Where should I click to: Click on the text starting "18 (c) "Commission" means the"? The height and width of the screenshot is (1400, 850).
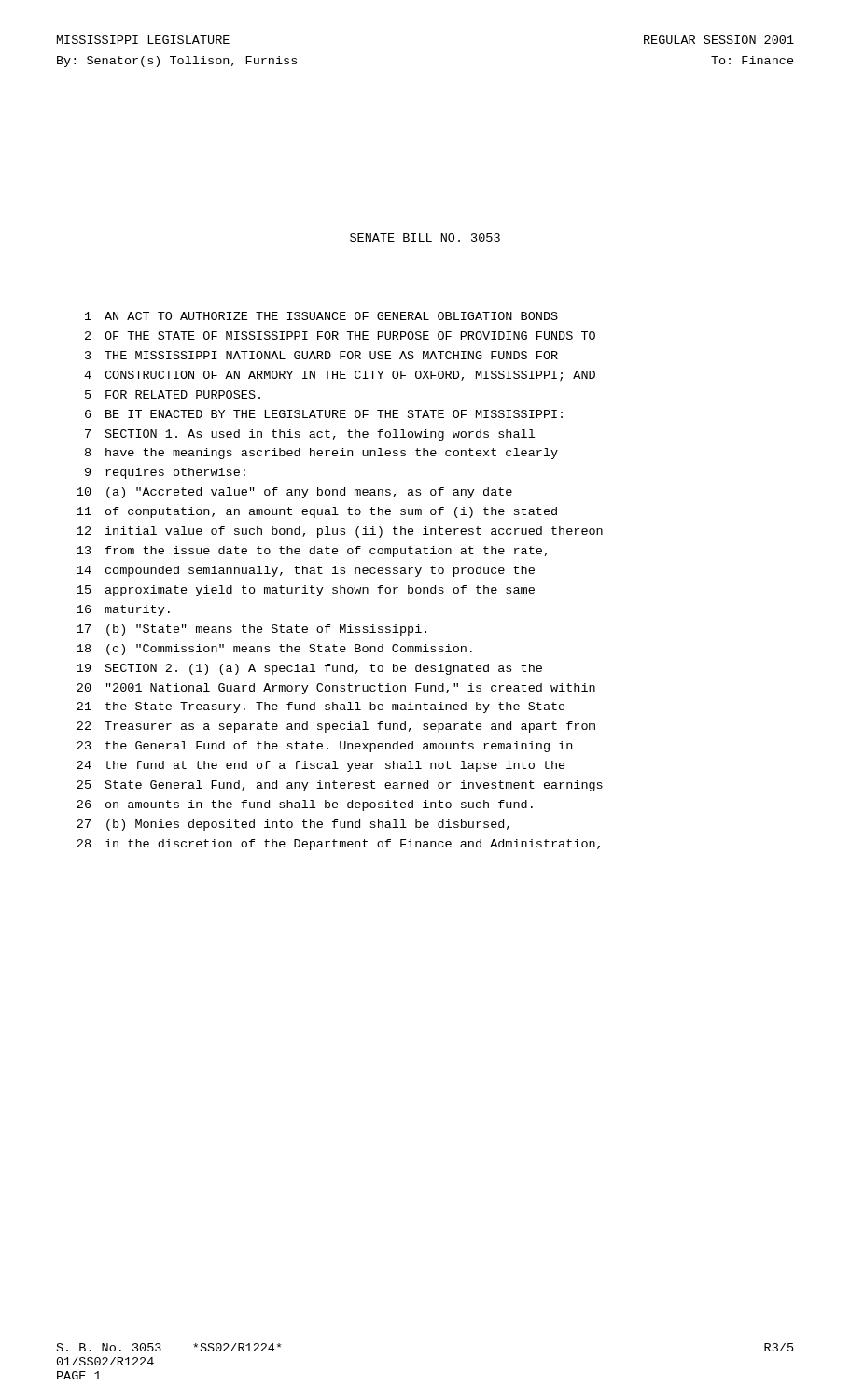(x=425, y=650)
